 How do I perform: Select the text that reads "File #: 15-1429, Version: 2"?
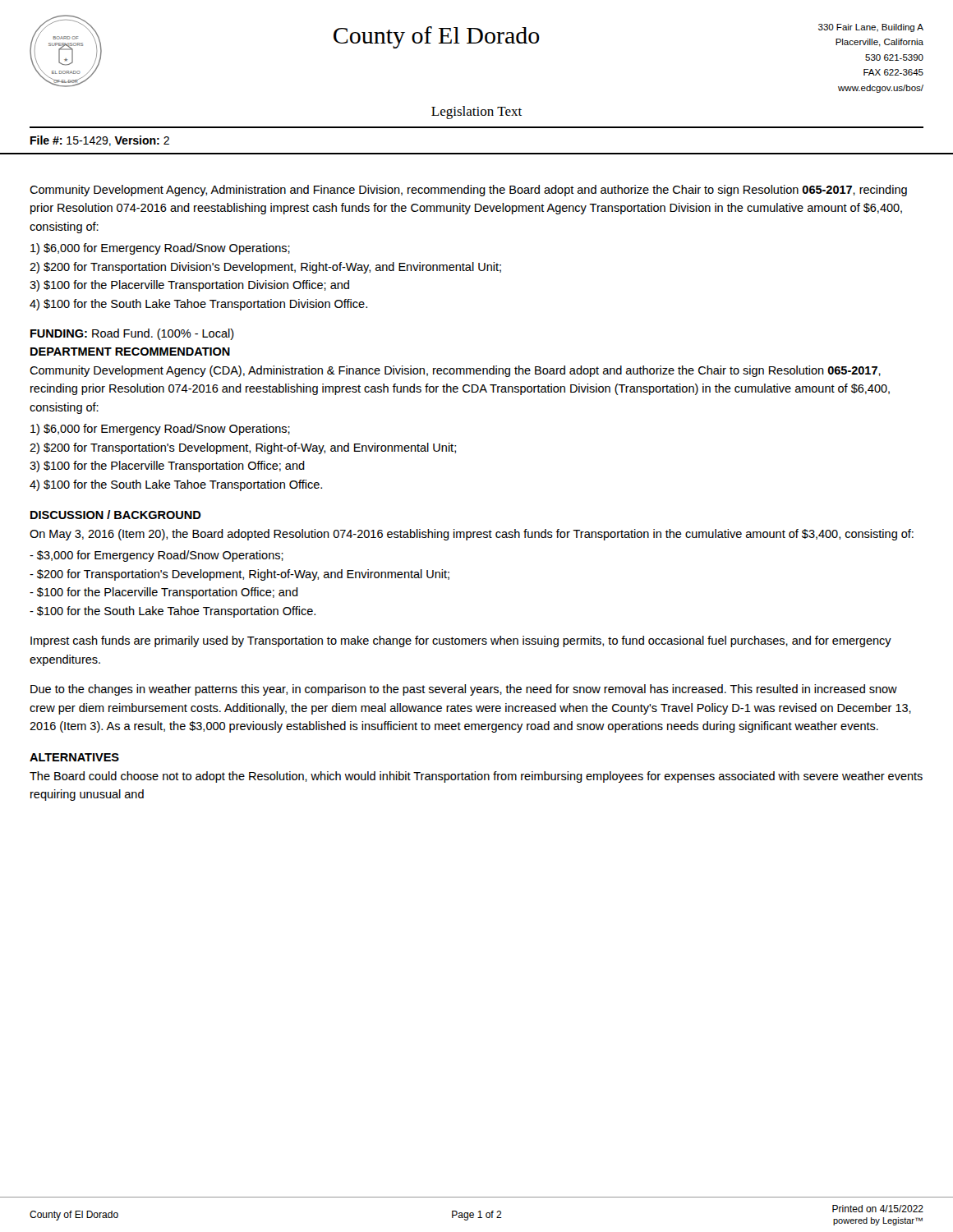pos(100,140)
